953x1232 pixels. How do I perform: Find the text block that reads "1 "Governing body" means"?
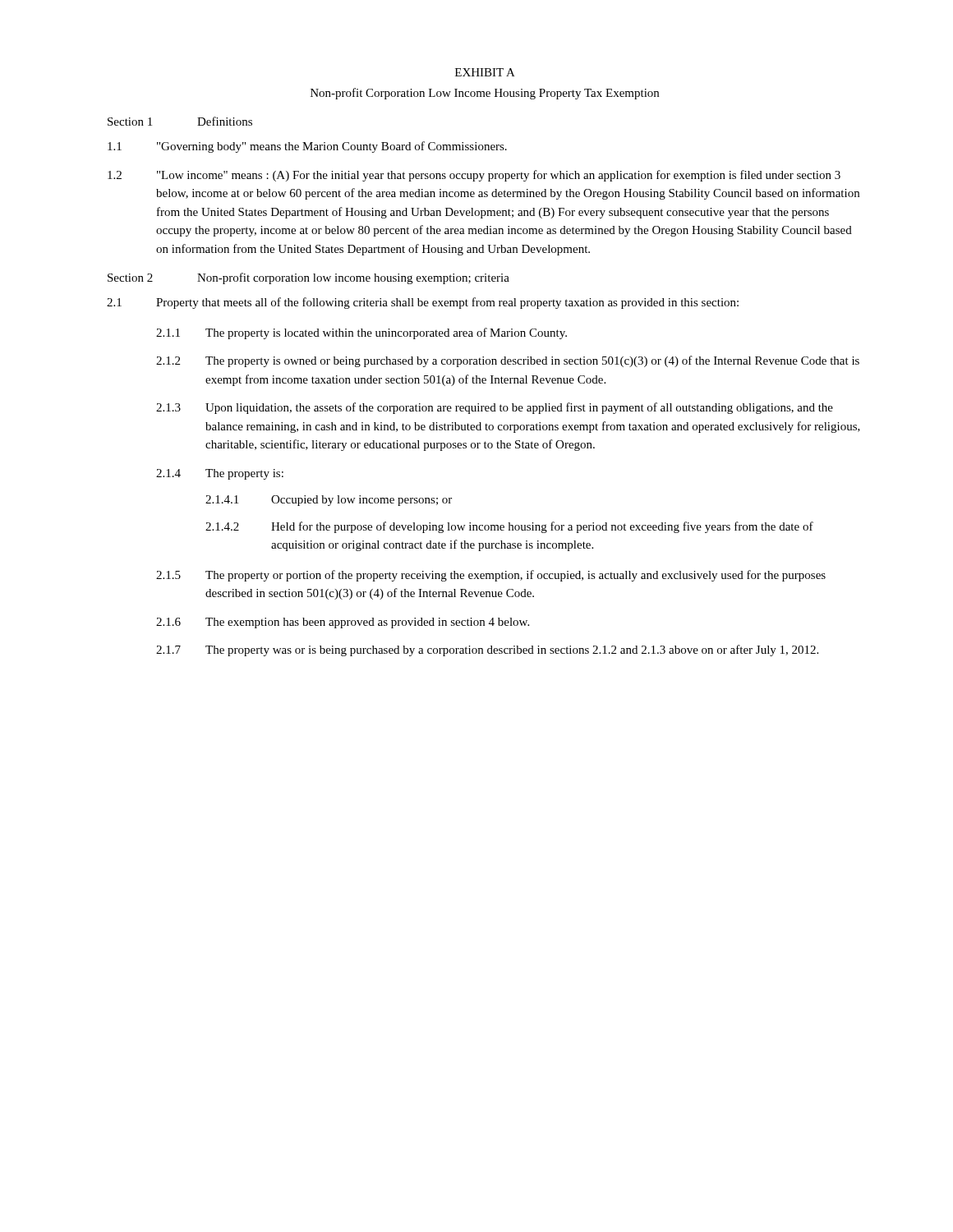(x=307, y=146)
